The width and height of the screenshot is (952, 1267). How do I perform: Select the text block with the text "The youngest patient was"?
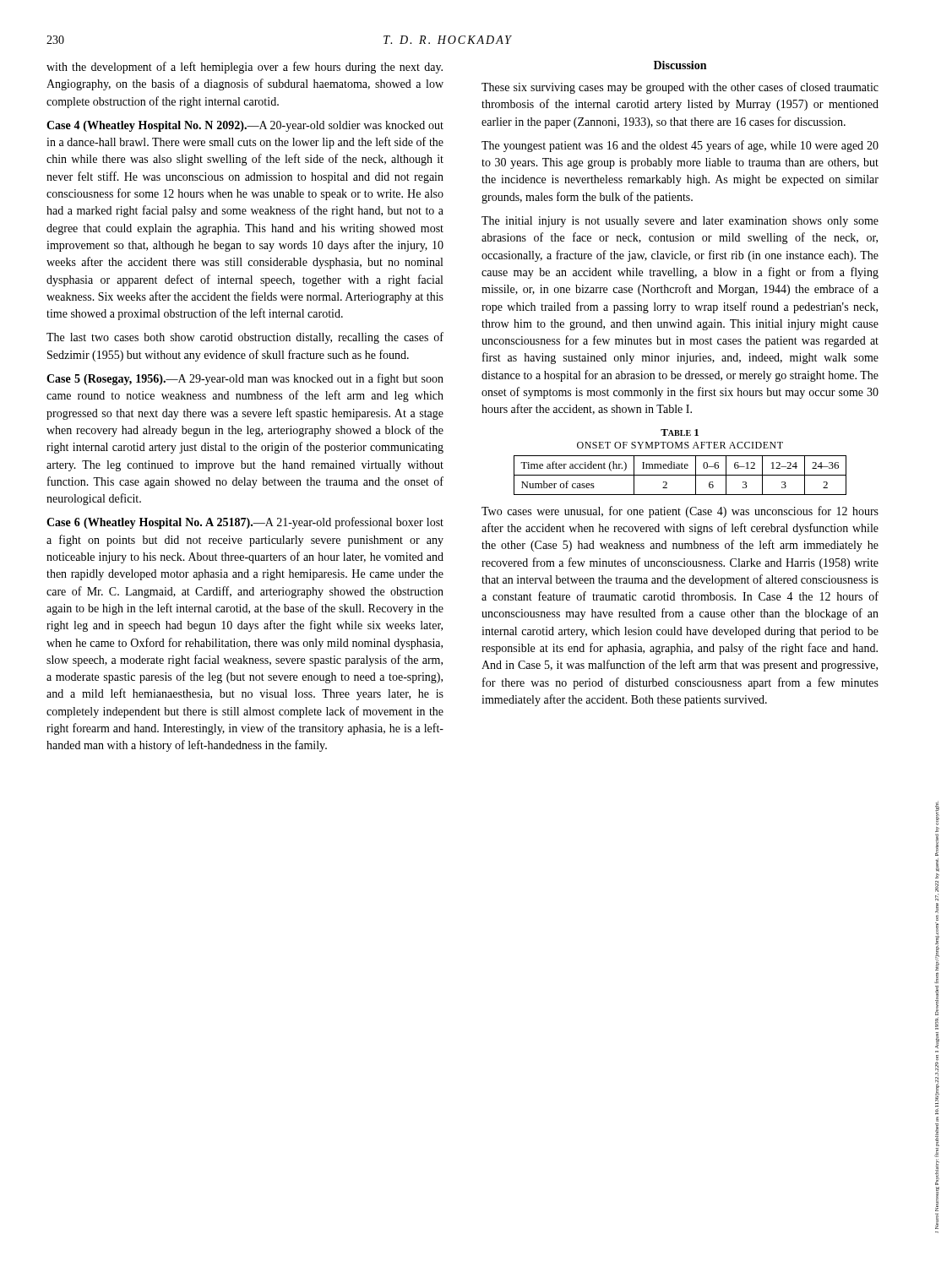[x=680, y=172]
